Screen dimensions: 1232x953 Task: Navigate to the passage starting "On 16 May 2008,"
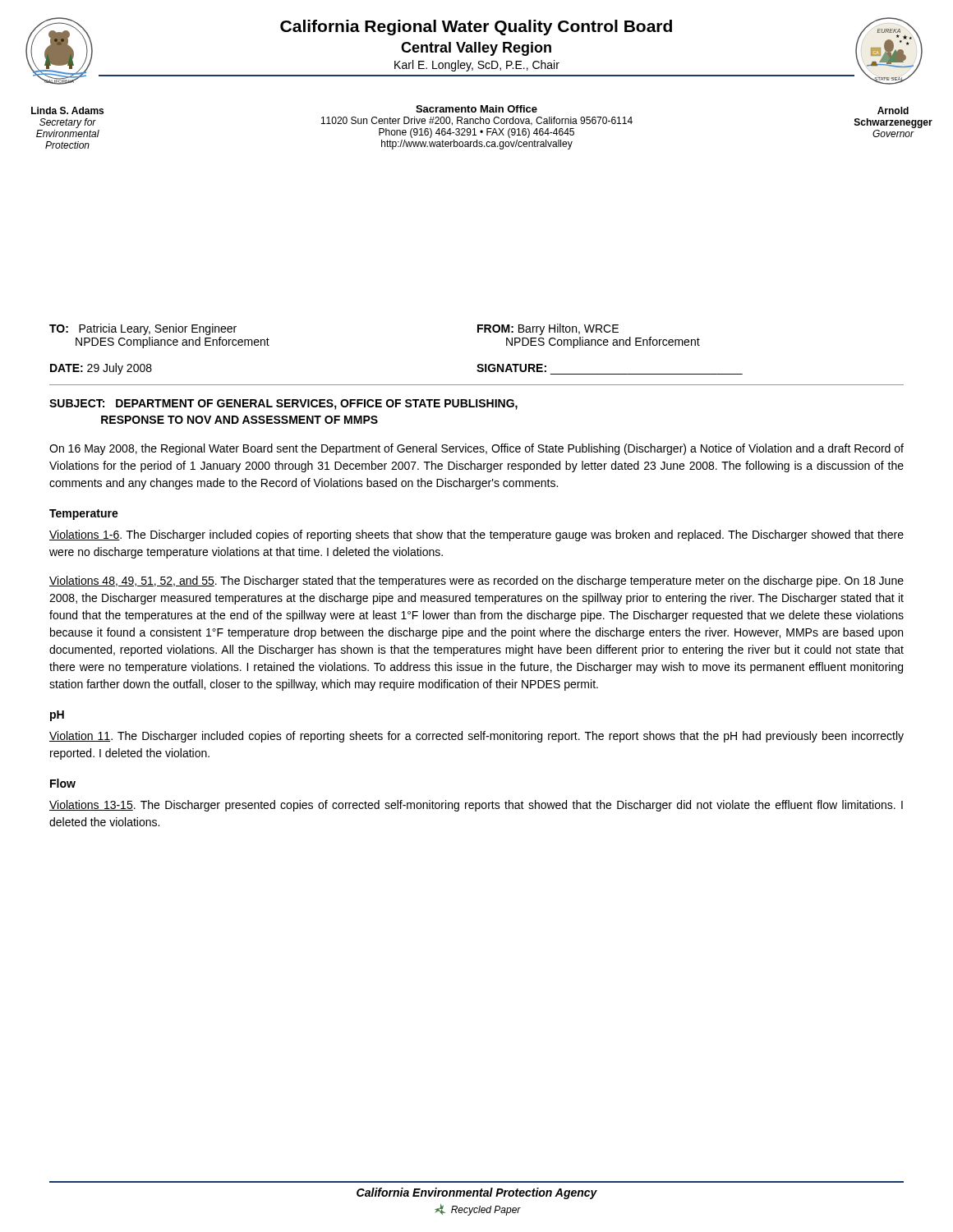coord(476,465)
